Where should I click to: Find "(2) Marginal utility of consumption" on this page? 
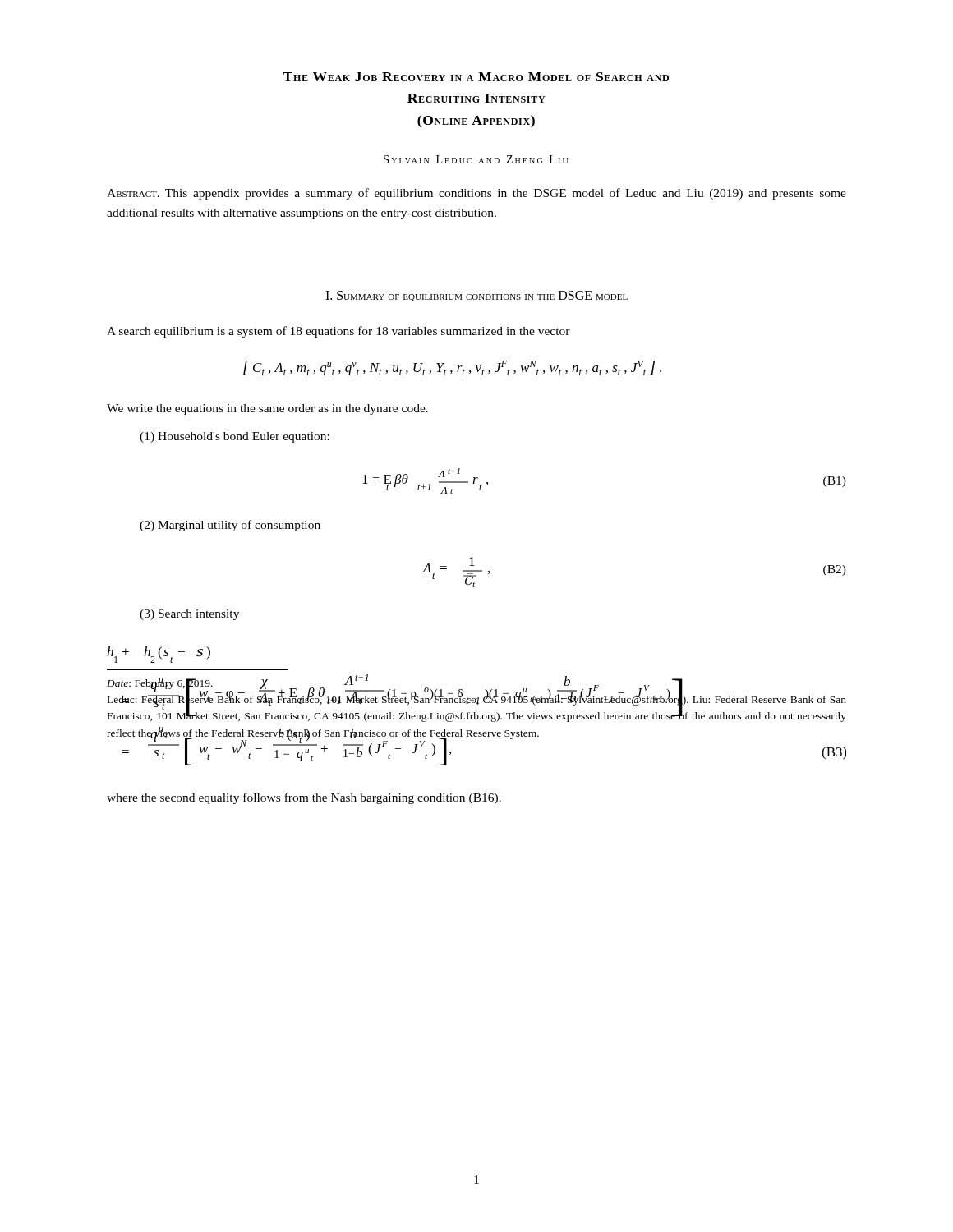(230, 524)
